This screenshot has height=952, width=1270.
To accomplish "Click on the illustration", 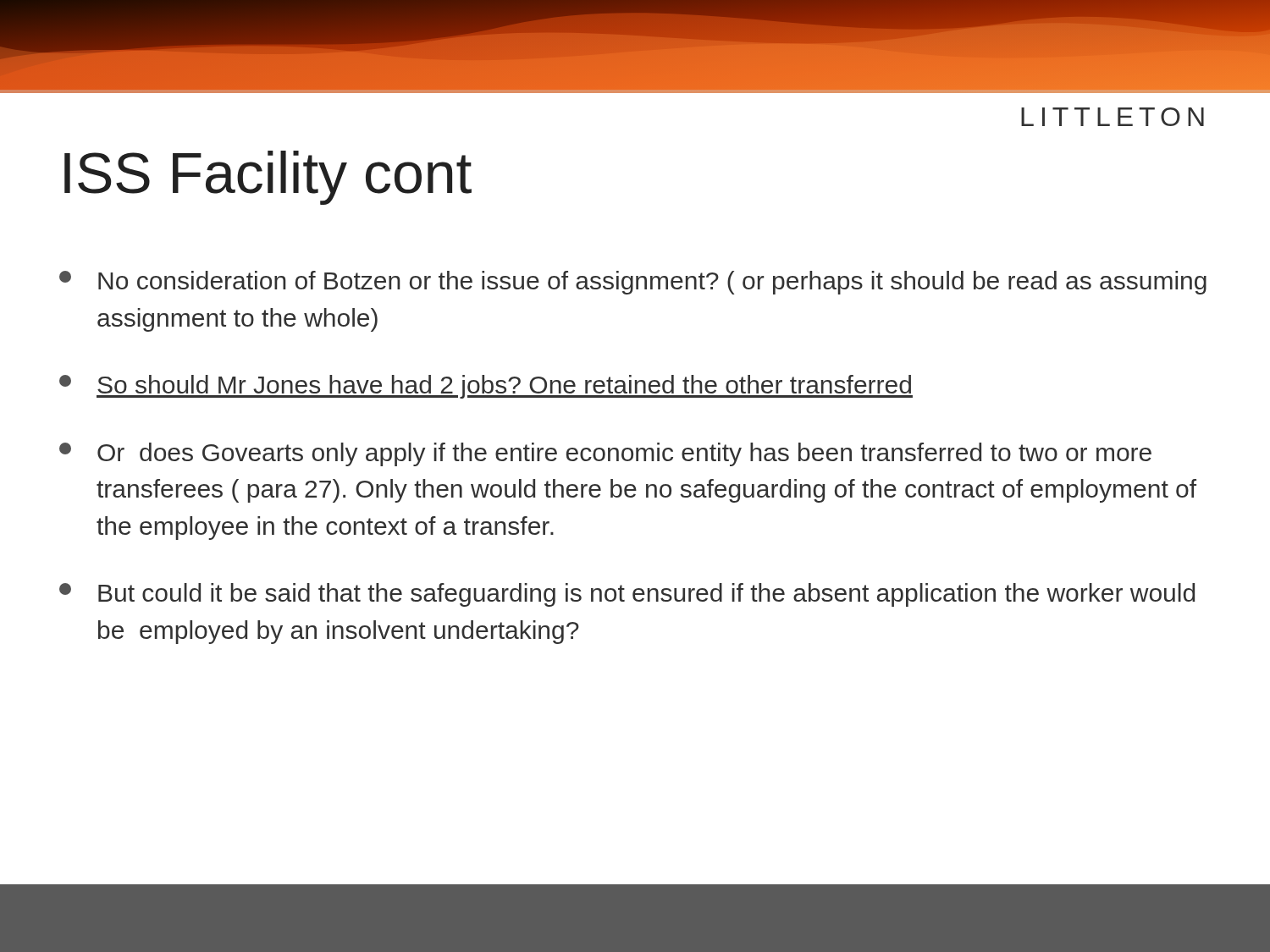I will 635,47.
